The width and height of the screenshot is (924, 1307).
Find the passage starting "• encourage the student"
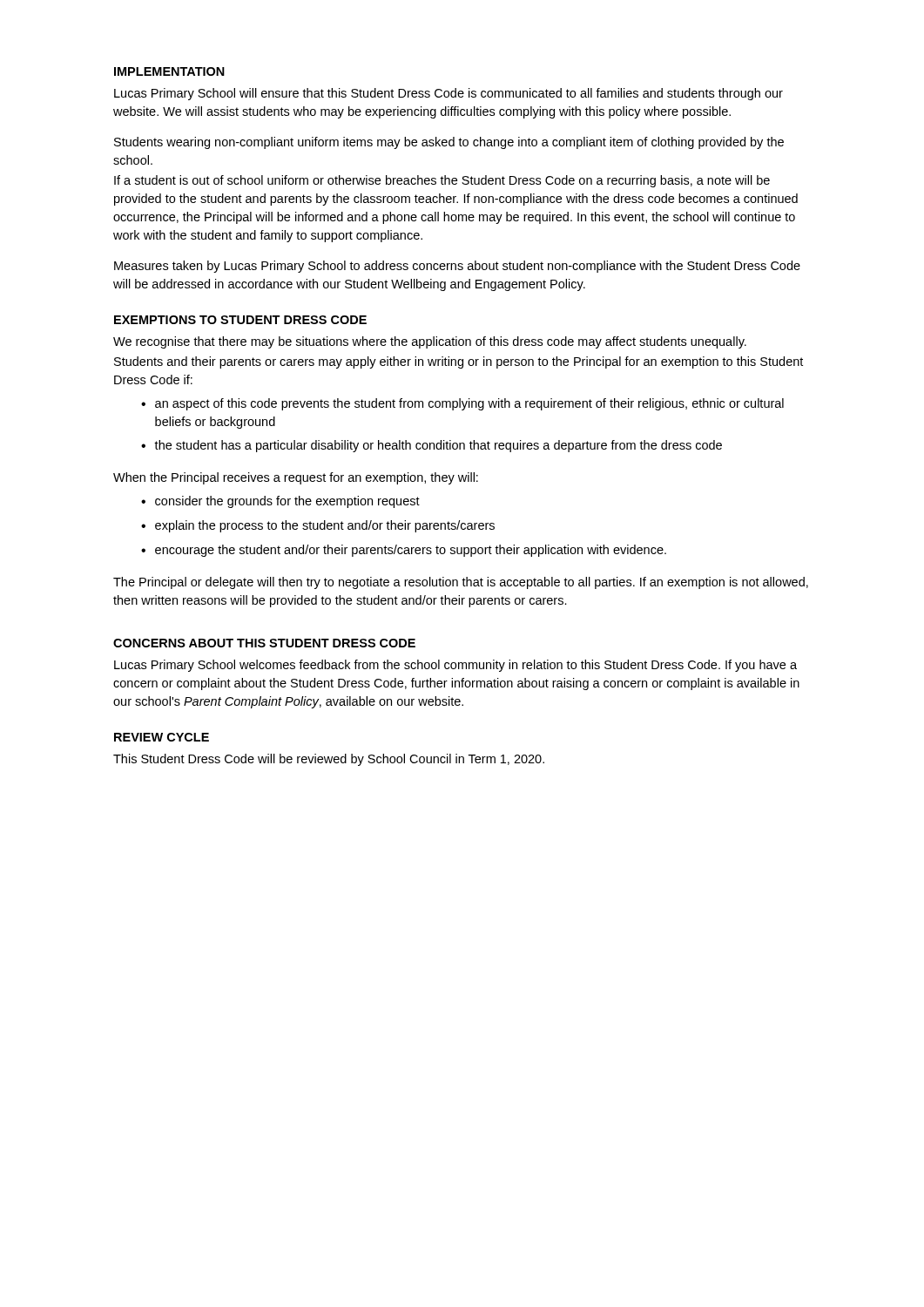[x=476, y=551]
